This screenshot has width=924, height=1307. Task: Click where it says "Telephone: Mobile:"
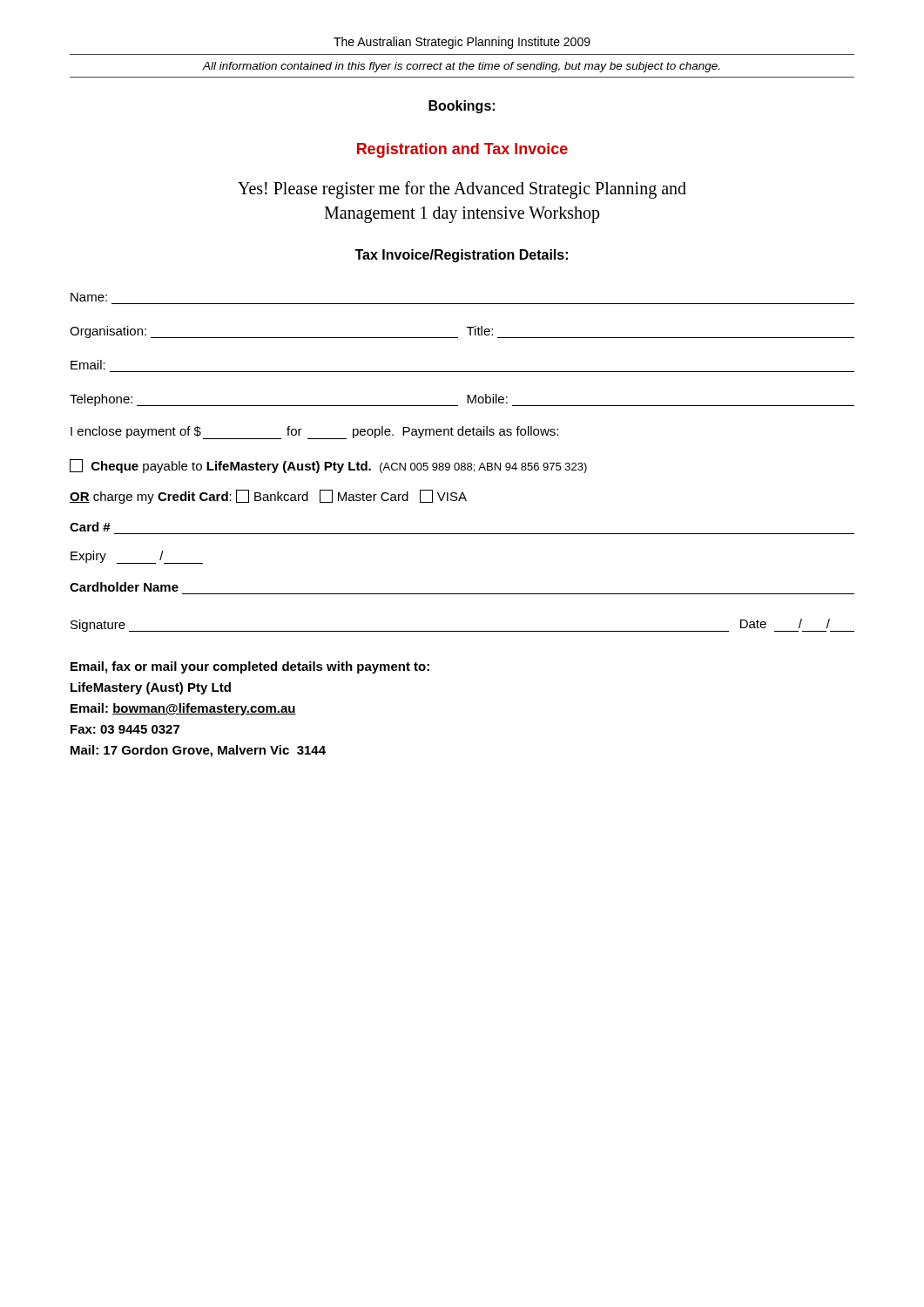[462, 398]
